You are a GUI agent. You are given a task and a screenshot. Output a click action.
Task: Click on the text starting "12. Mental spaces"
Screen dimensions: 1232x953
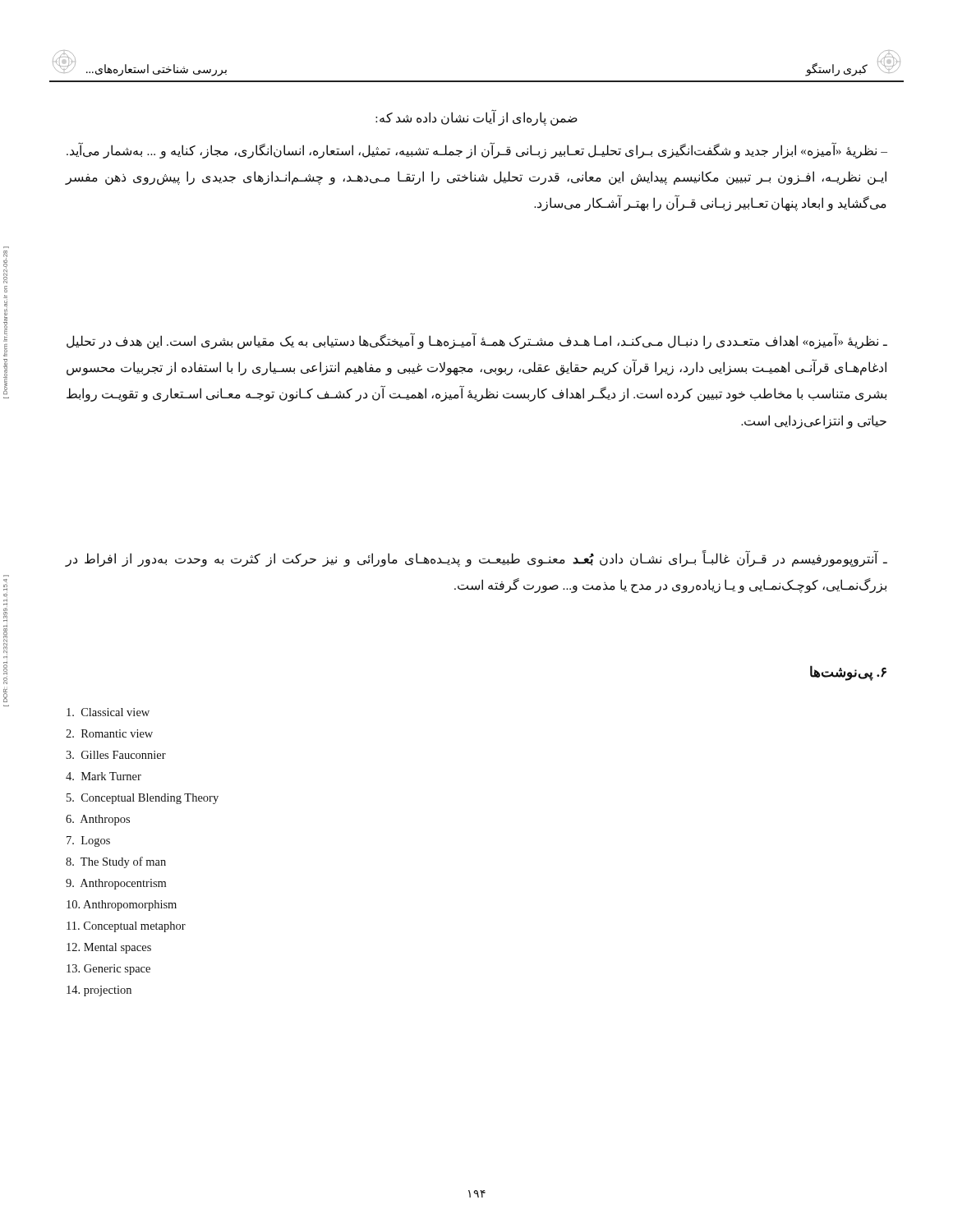coord(109,947)
